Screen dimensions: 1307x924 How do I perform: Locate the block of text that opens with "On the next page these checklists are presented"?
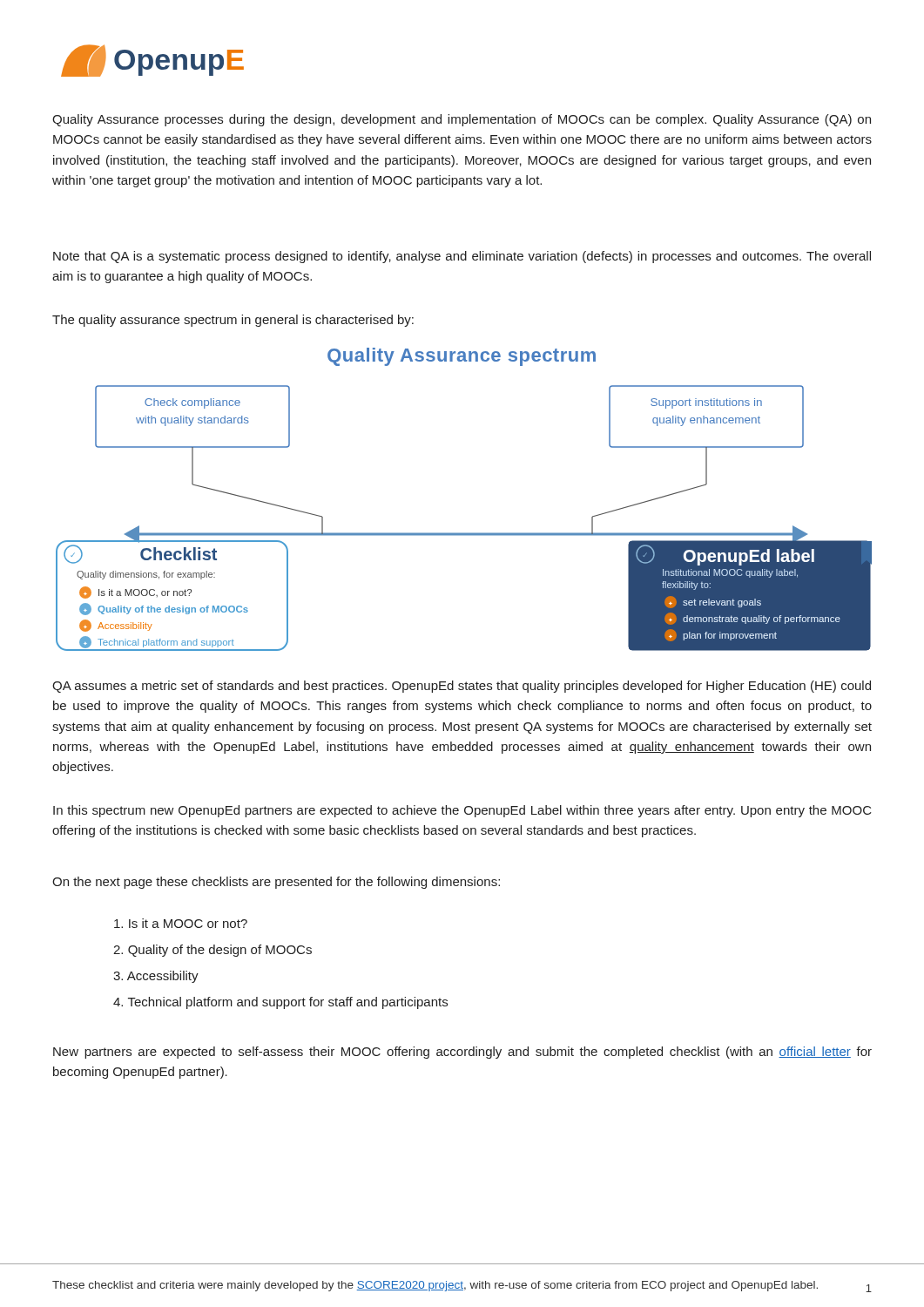(x=462, y=882)
